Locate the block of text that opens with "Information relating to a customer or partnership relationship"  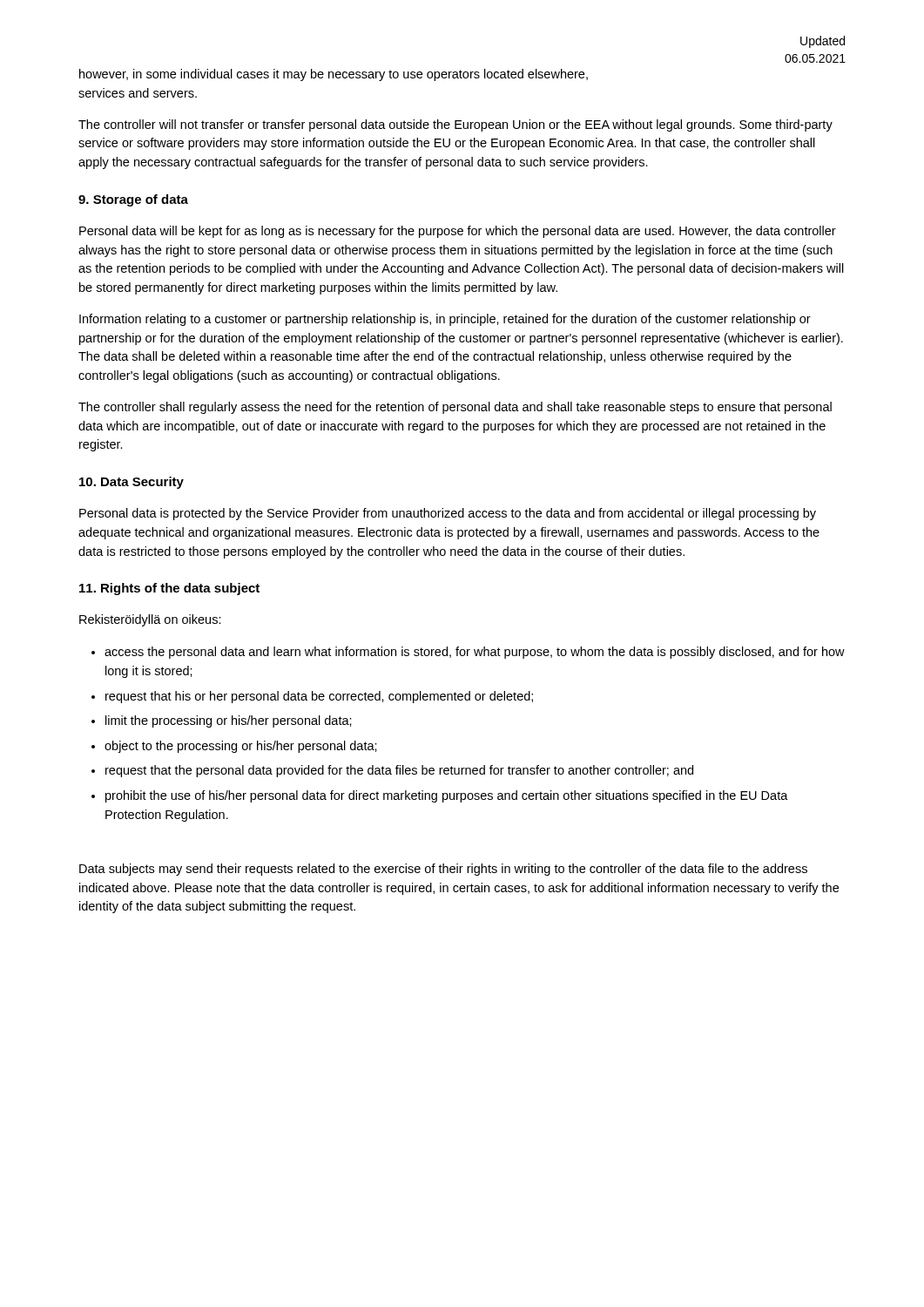click(462, 348)
